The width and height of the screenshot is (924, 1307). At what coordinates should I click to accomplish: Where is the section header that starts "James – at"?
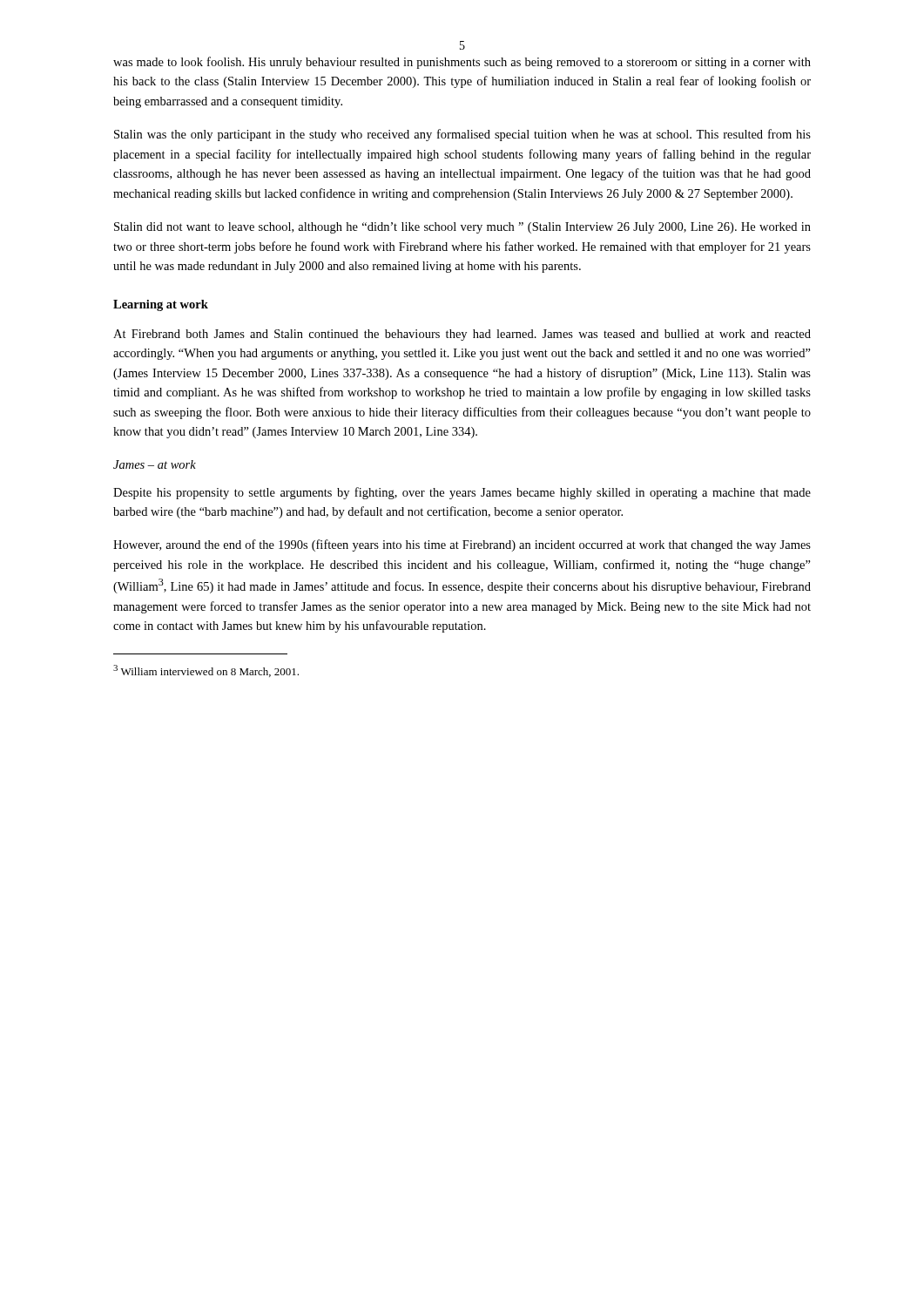coord(154,464)
